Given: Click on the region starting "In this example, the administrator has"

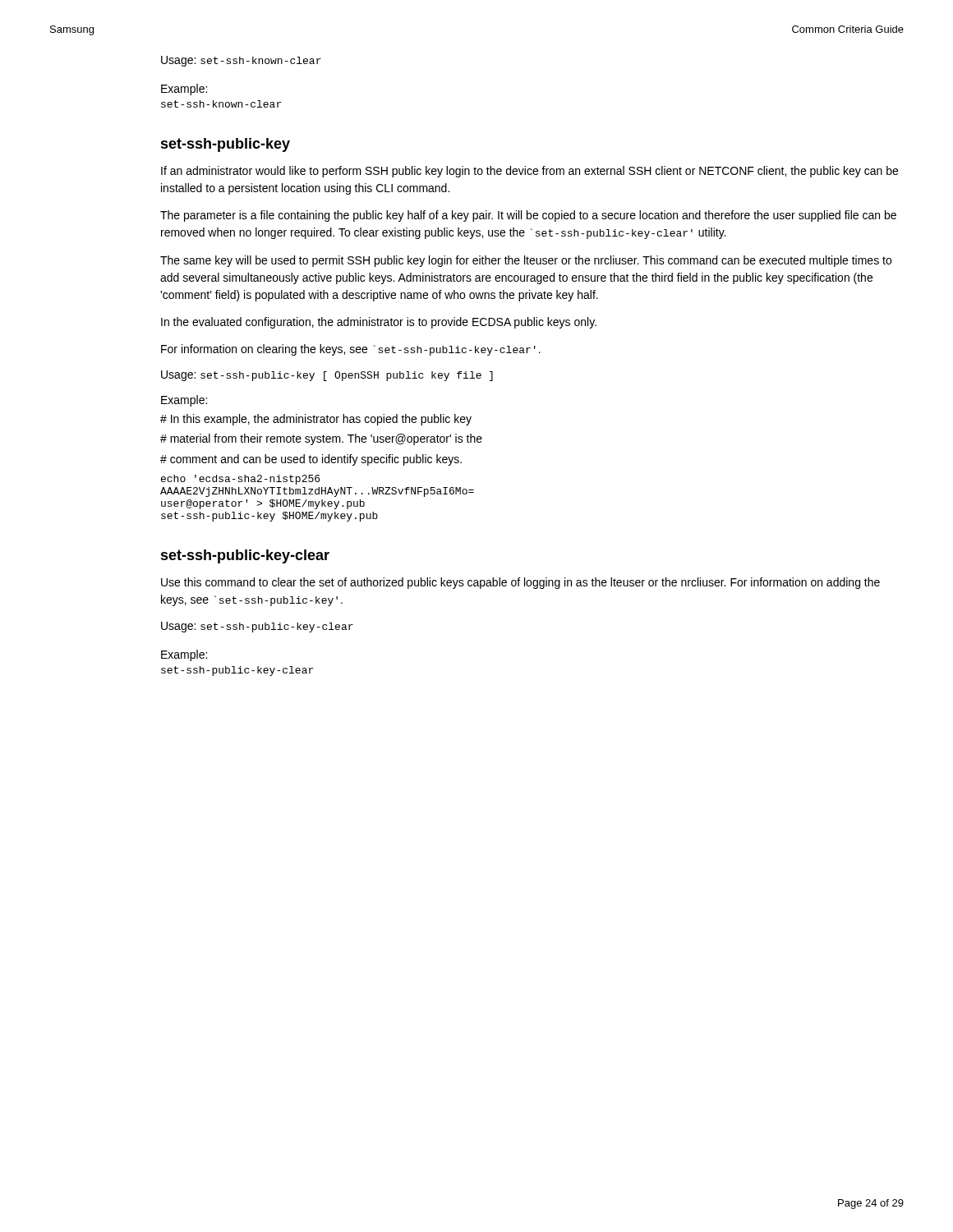Looking at the screenshot, I should tap(316, 419).
